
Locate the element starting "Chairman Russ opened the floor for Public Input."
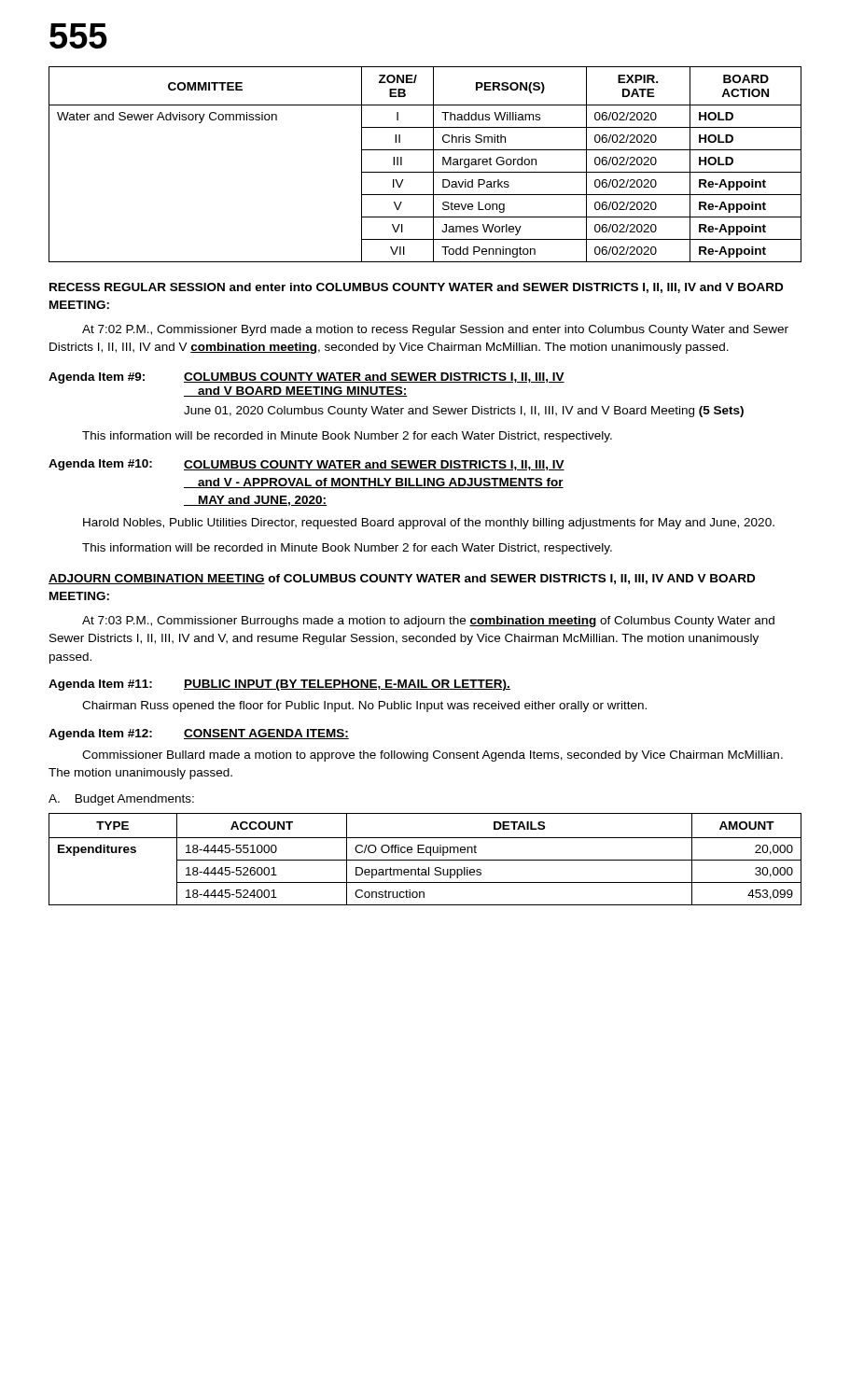(365, 705)
